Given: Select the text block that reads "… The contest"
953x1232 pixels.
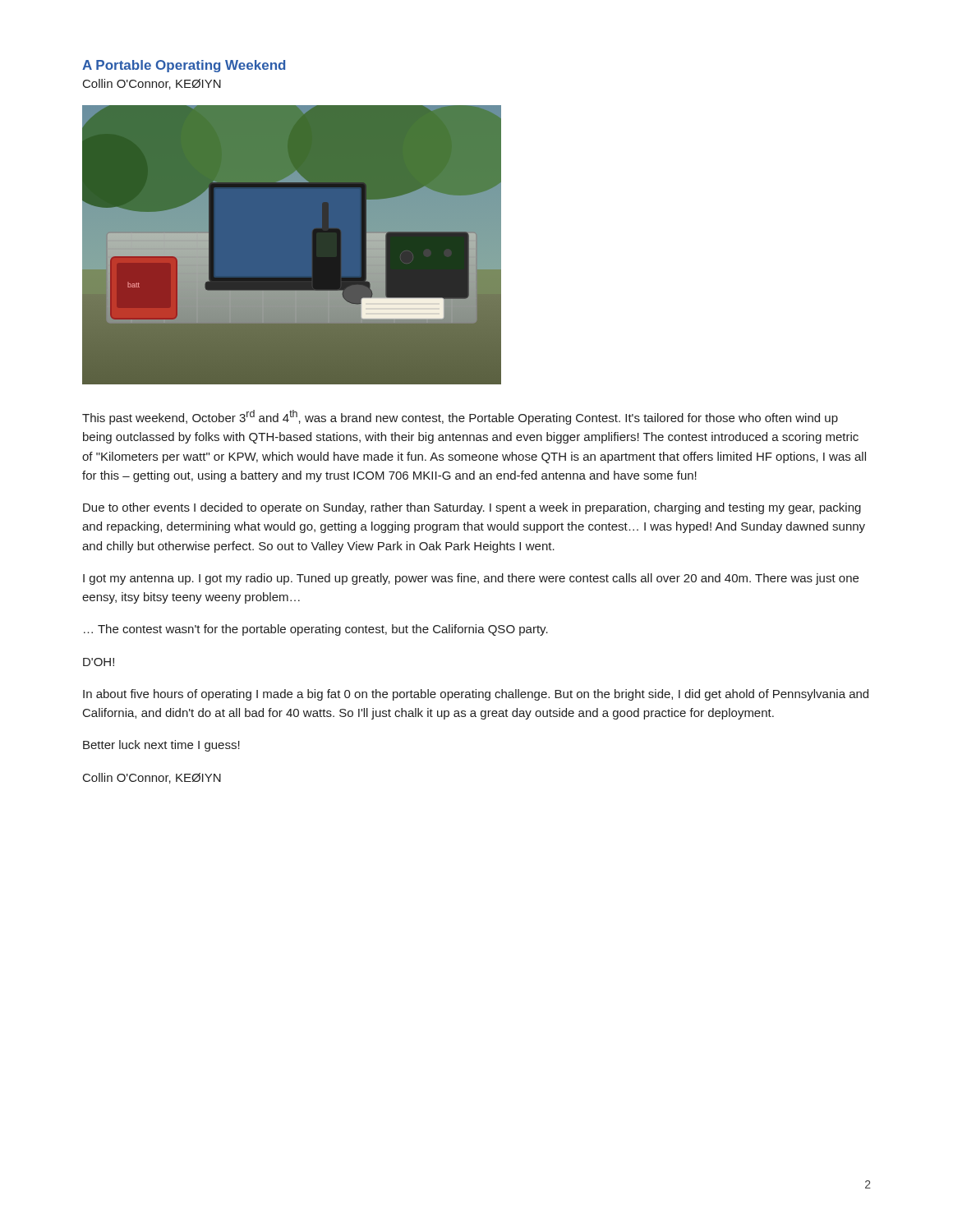Looking at the screenshot, I should (315, 629).
